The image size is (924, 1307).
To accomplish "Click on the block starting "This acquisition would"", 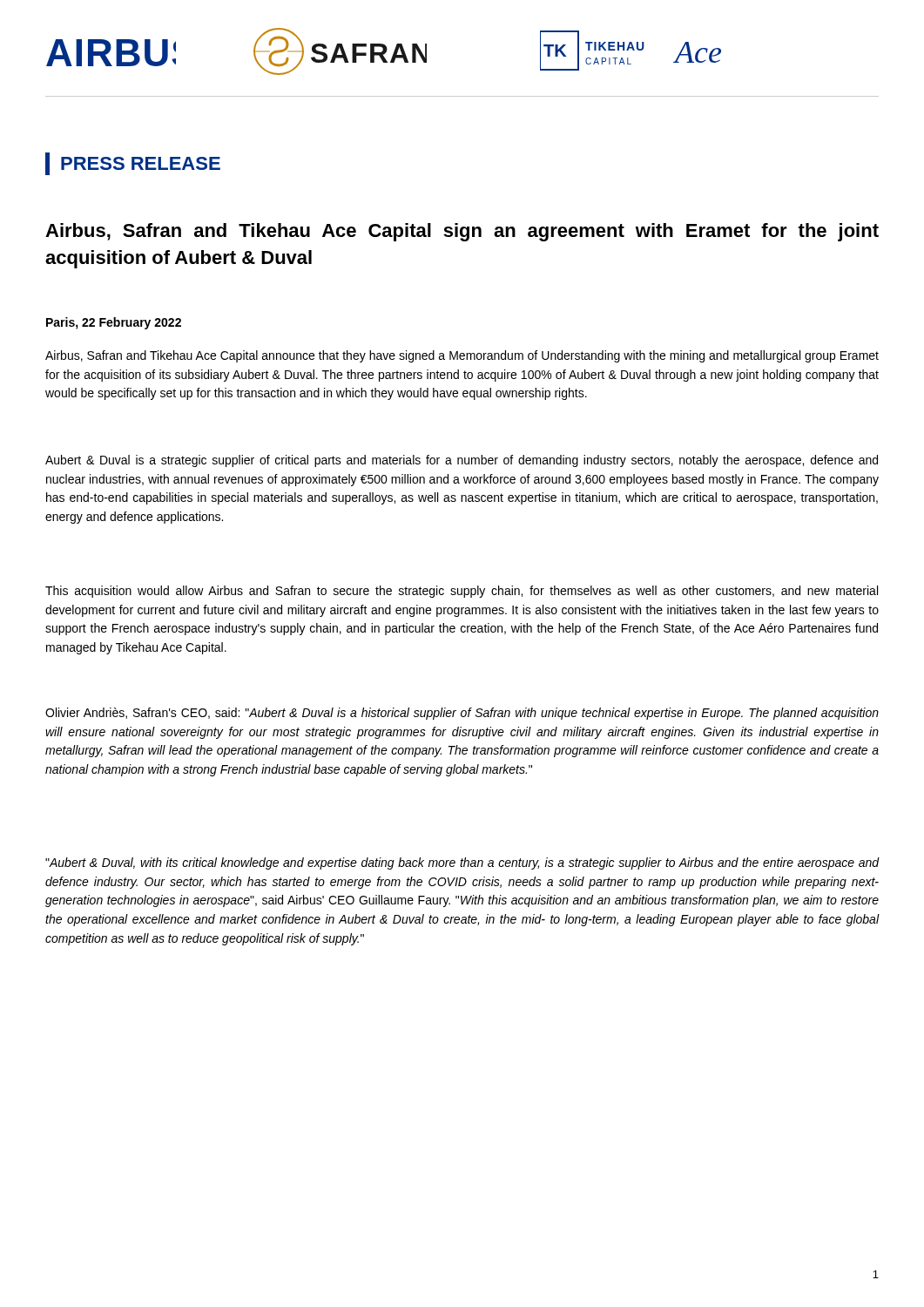I will (462, 619).
